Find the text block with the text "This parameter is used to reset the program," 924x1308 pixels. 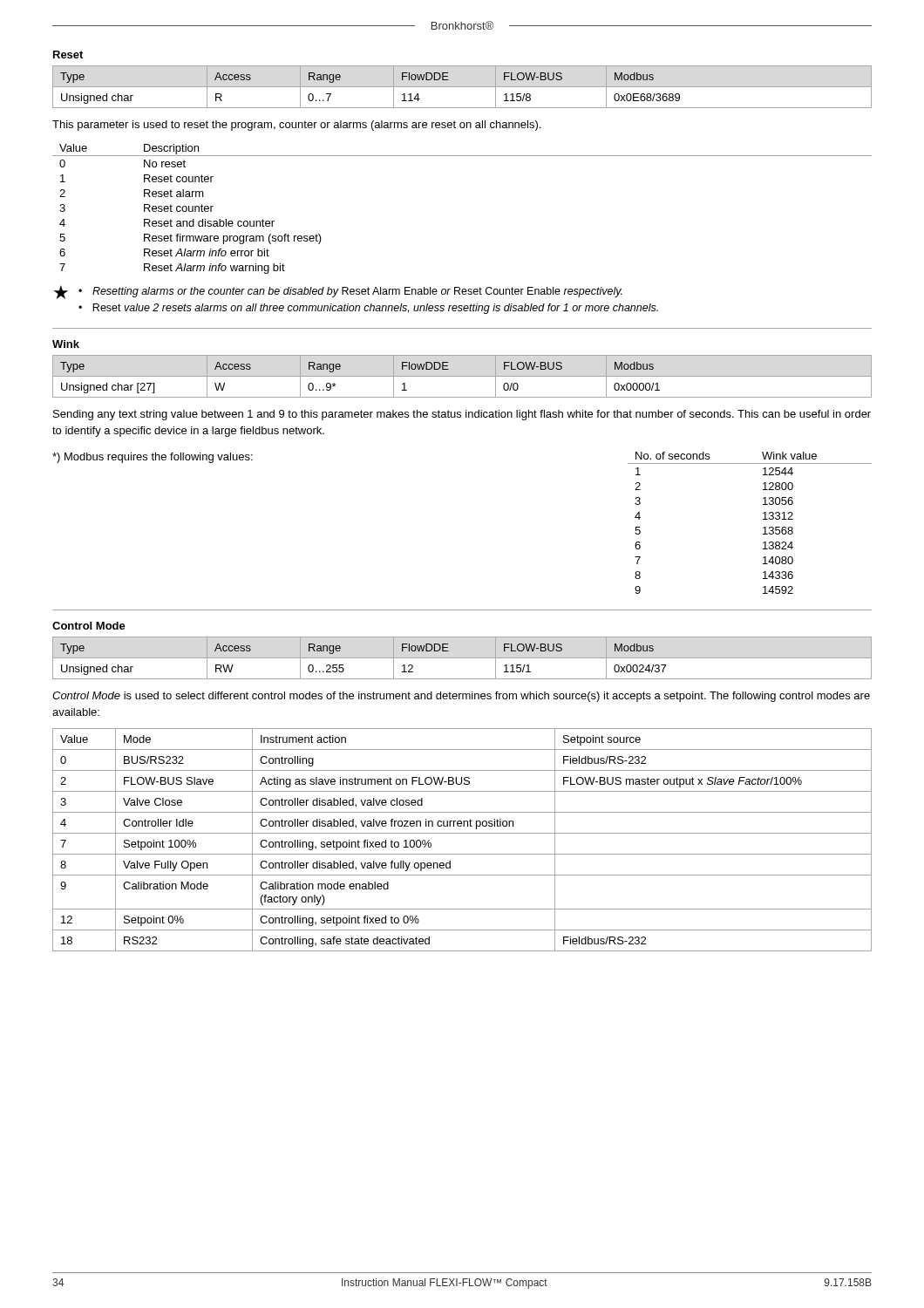(x=462, y=125)
